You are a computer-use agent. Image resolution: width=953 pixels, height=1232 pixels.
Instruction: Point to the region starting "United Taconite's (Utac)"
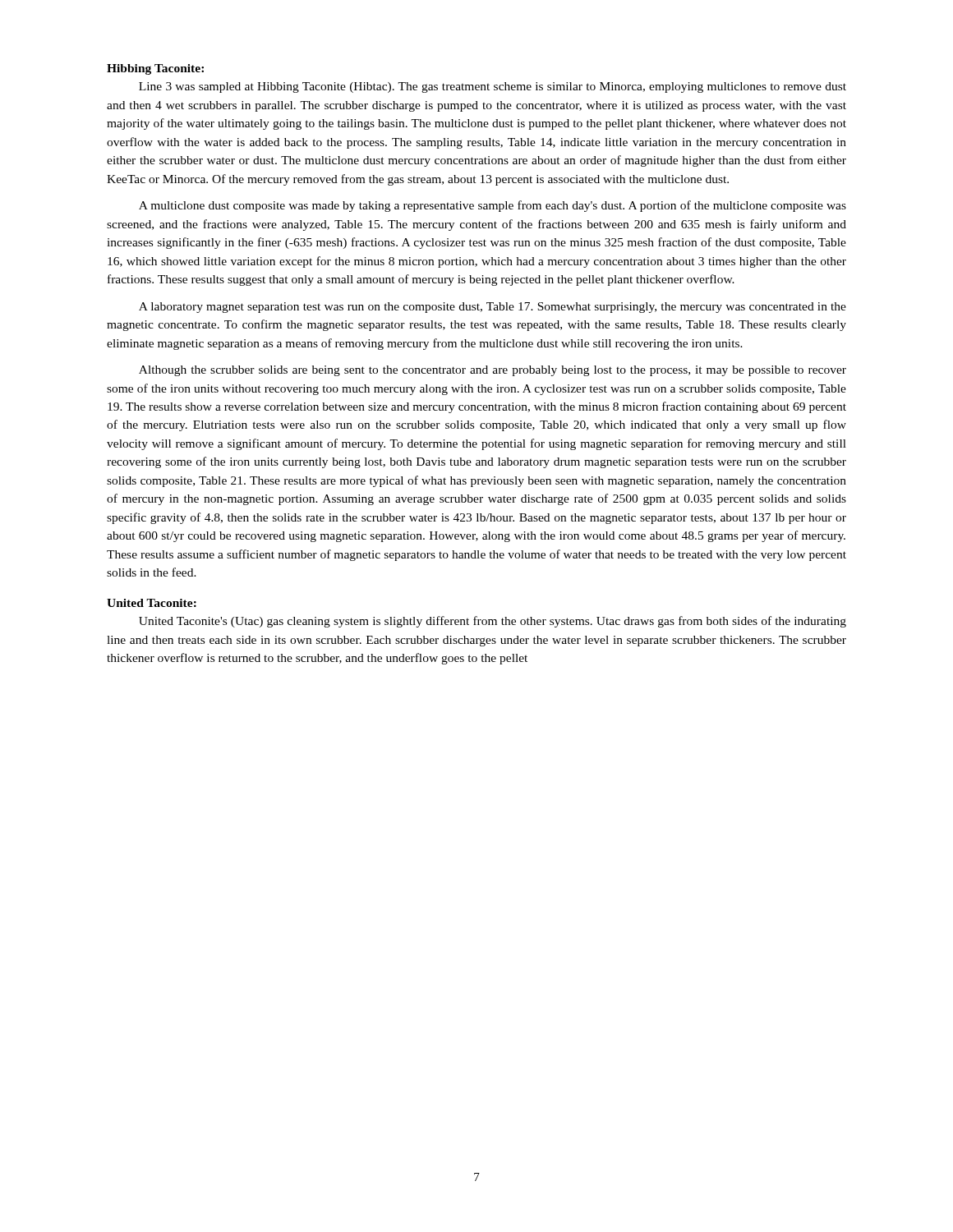476,640
